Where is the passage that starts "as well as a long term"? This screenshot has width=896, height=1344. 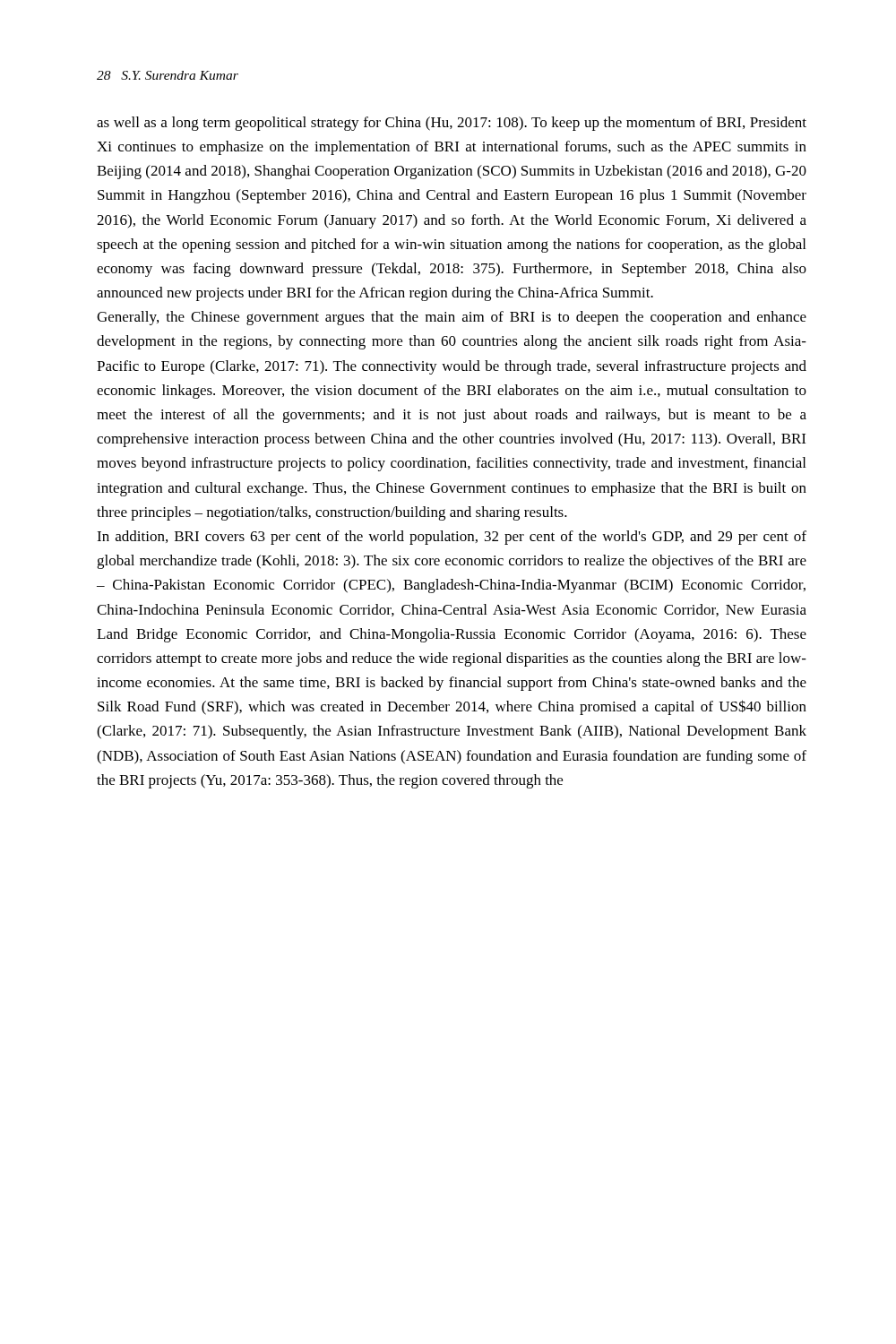(452, 208)
